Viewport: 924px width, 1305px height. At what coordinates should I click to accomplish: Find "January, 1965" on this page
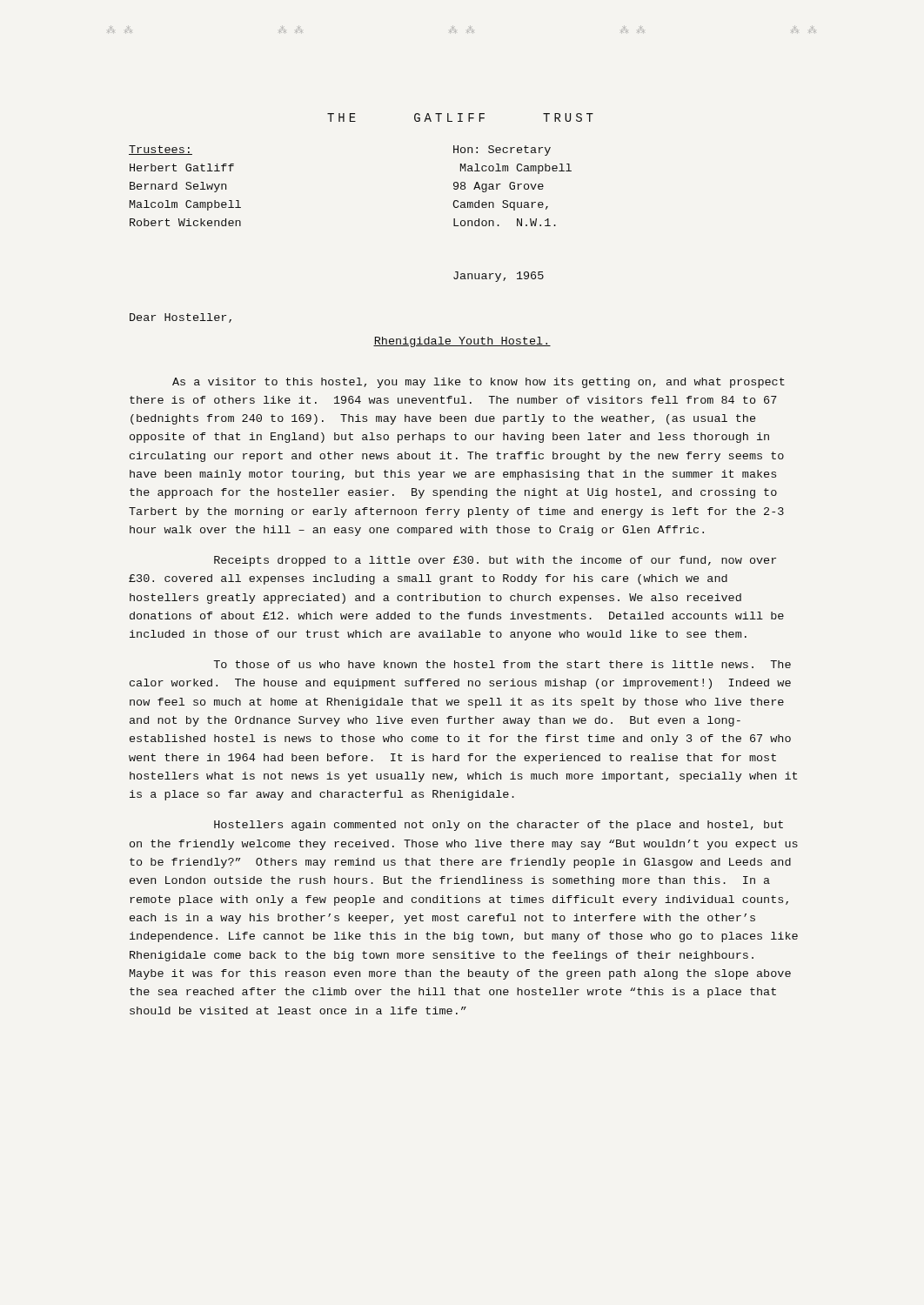(x=498, y=276)
